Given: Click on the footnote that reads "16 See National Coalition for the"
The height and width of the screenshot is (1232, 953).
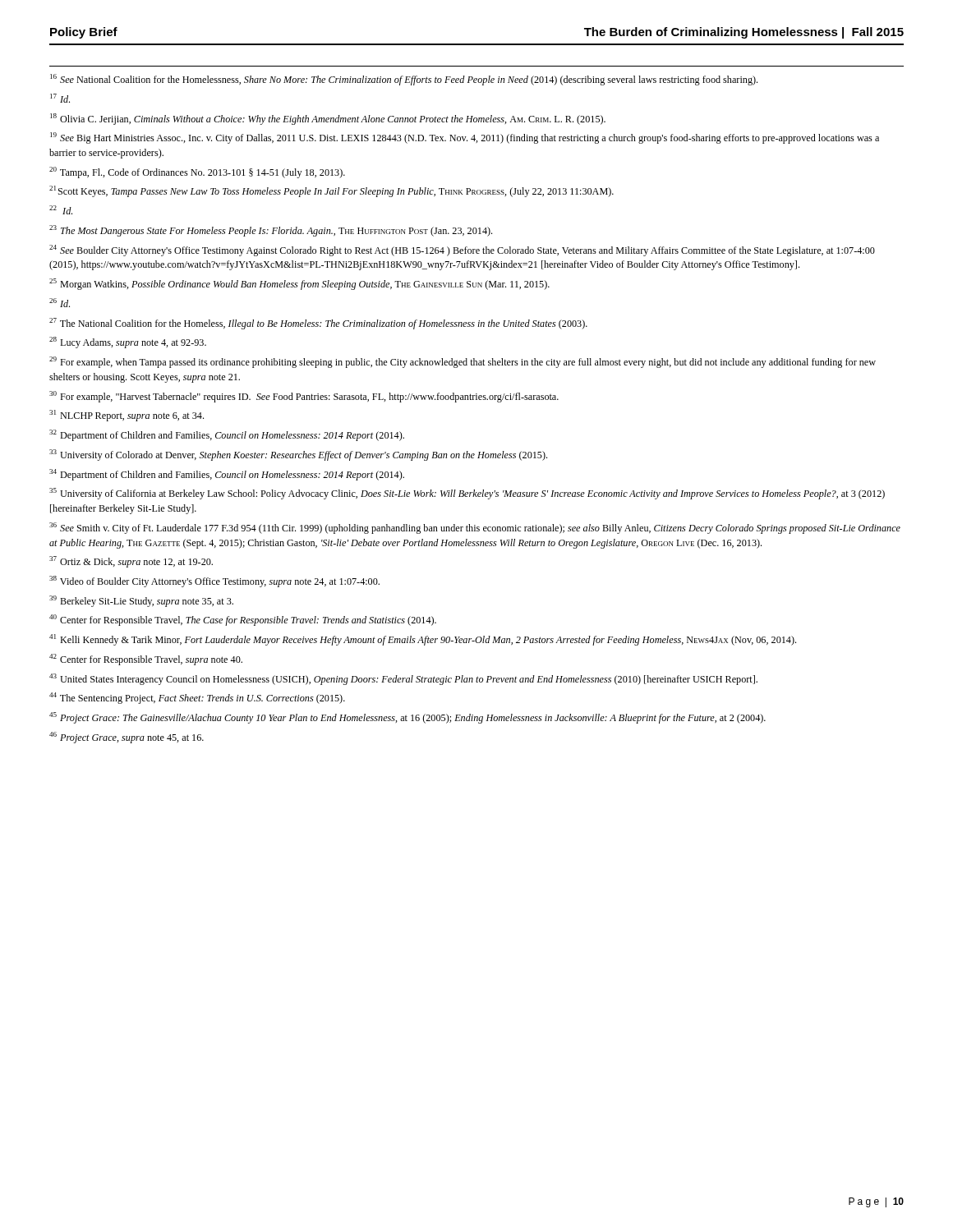Looking at the screenshot, I should pos(404,79).
